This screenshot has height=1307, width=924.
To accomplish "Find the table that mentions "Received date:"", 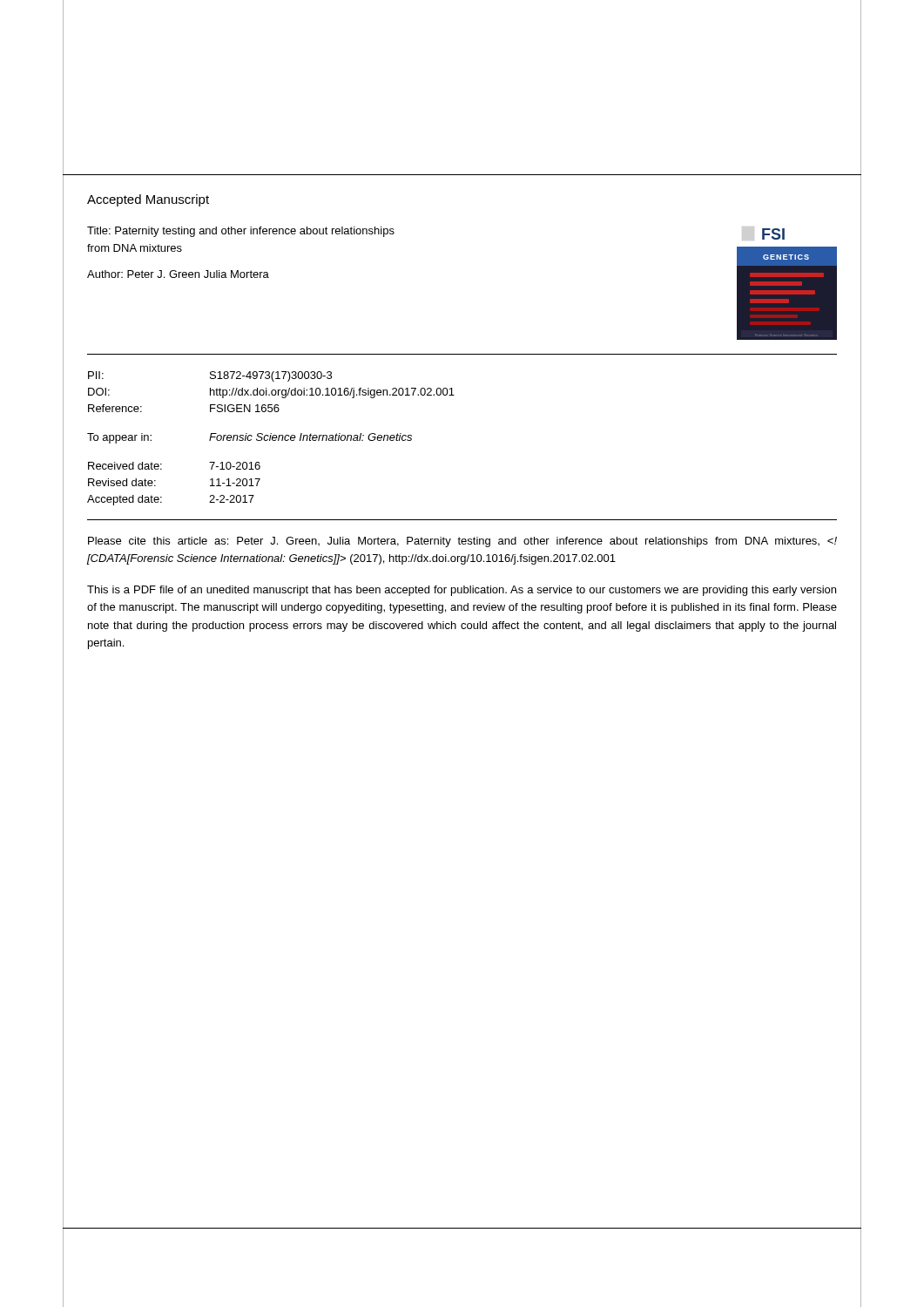I will pyautogui.click(x=462, y=482).
